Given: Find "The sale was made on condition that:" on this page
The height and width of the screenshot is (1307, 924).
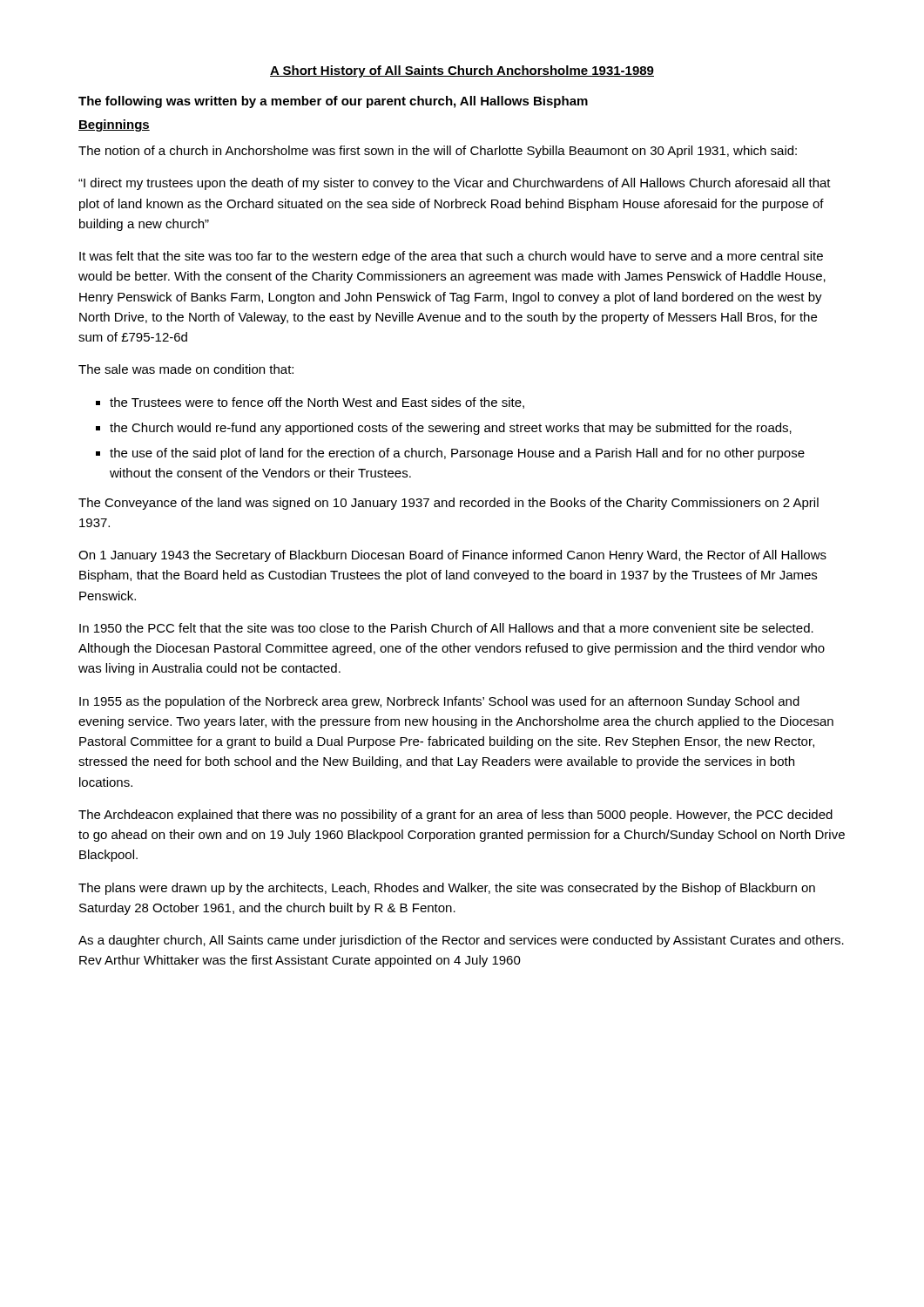Looking at the screenshot, I should coord(187,369).
